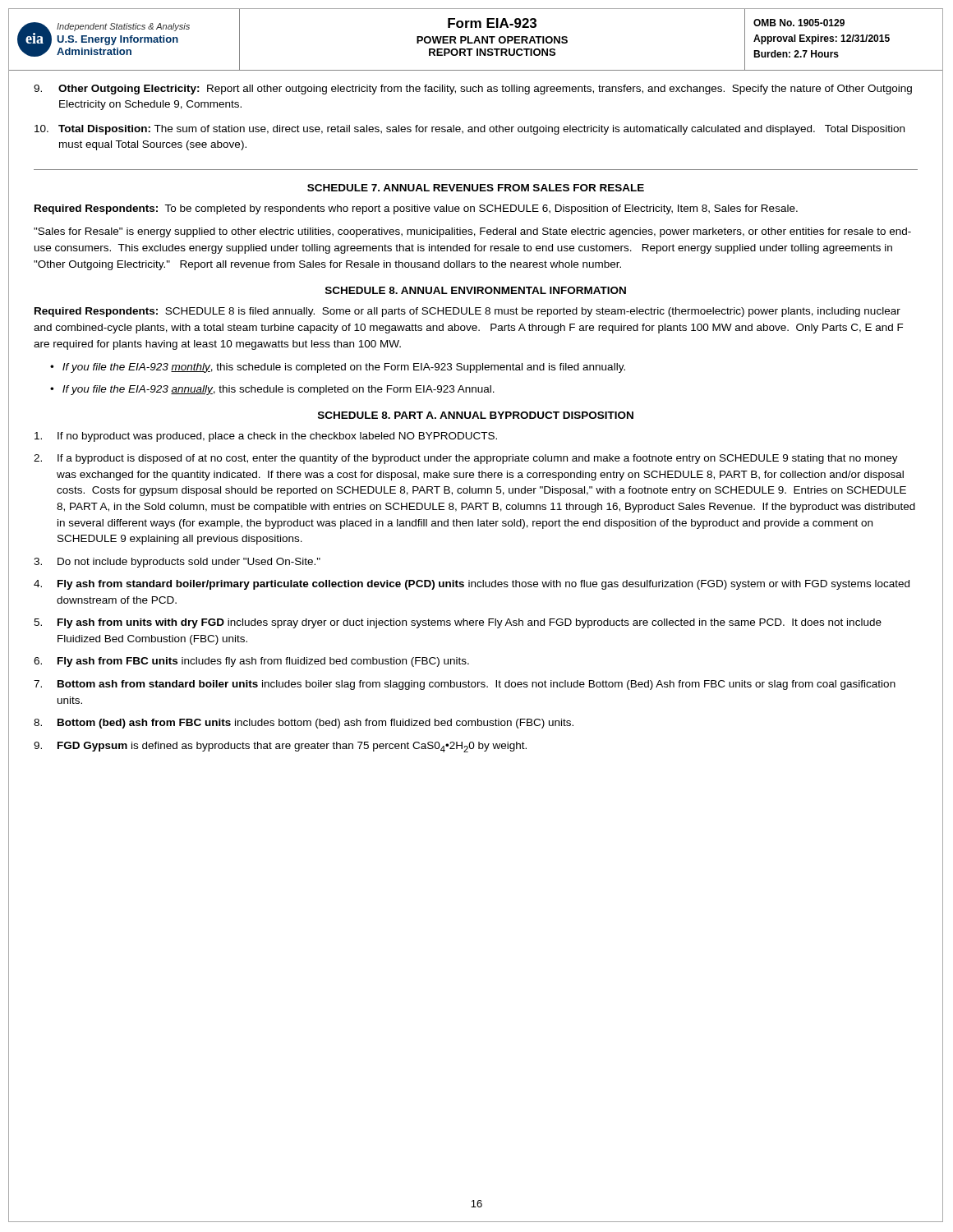Click on the block starting "5. Fly ash from units with"
The width and height of the screenshot is (953, 1232).
tap(476, 631)
